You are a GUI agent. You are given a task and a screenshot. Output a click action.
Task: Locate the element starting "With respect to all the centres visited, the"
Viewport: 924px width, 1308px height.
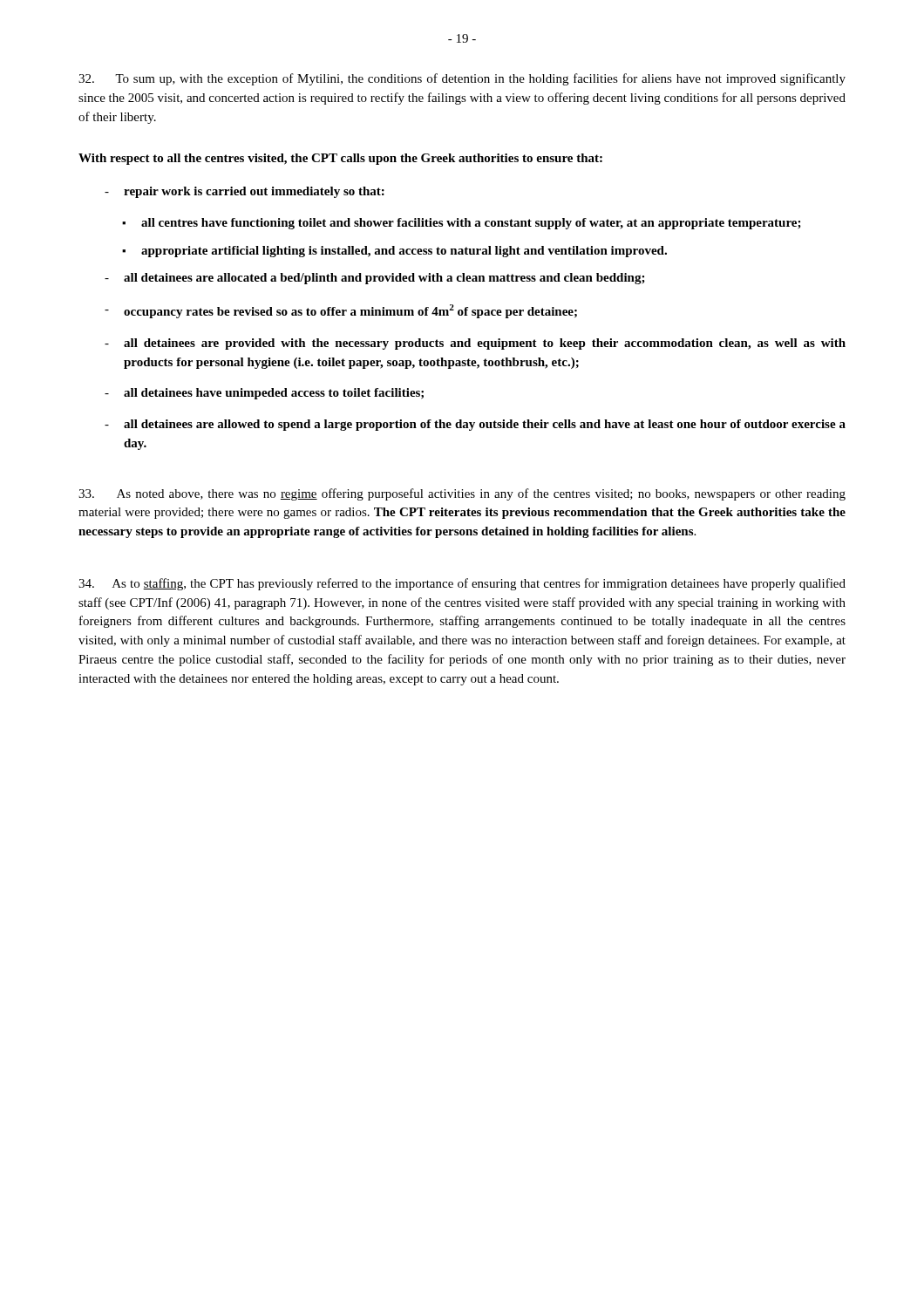click(x=462, y=159)
